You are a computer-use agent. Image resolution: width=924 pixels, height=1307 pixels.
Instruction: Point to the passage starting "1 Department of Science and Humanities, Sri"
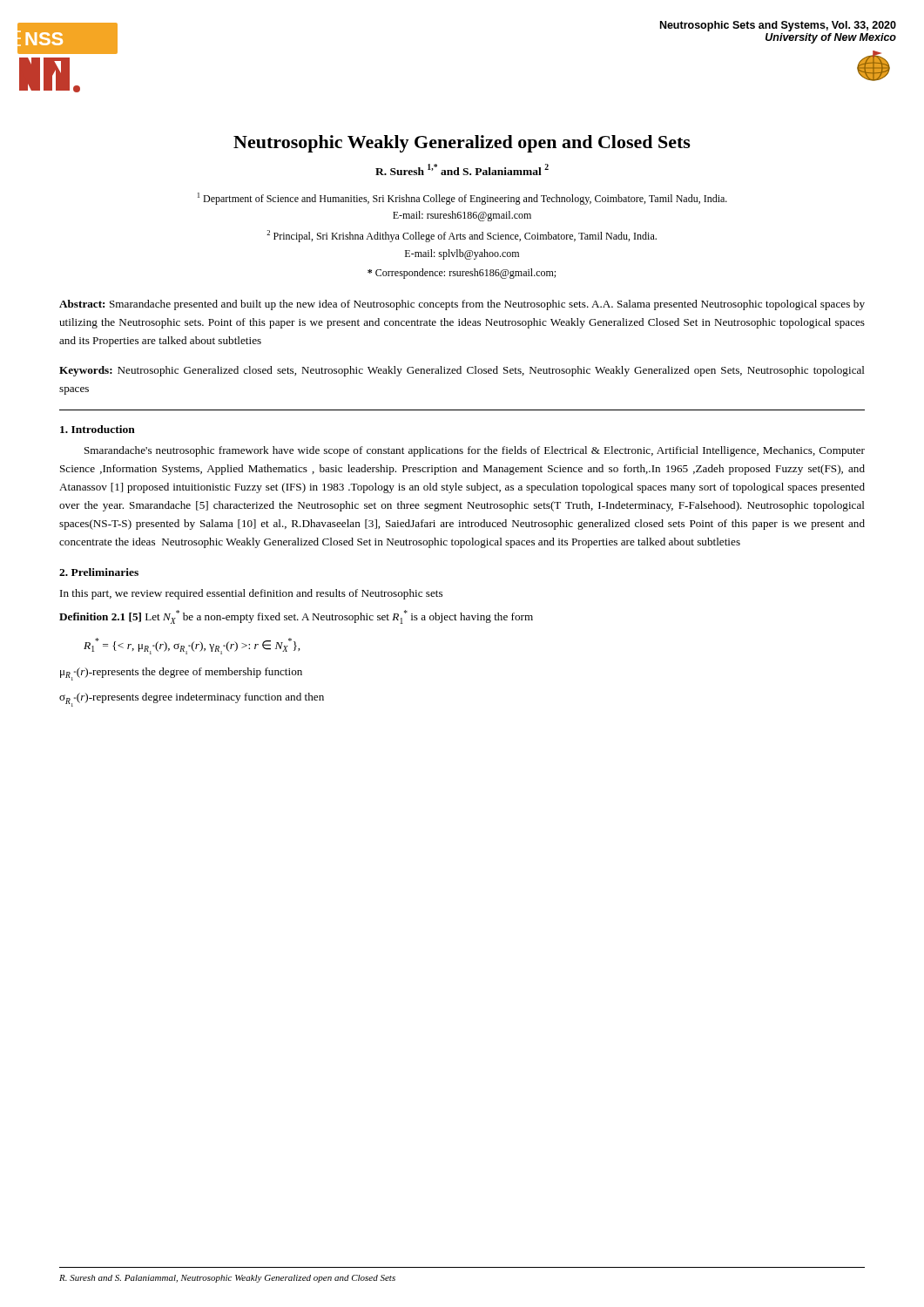[462, 235]
